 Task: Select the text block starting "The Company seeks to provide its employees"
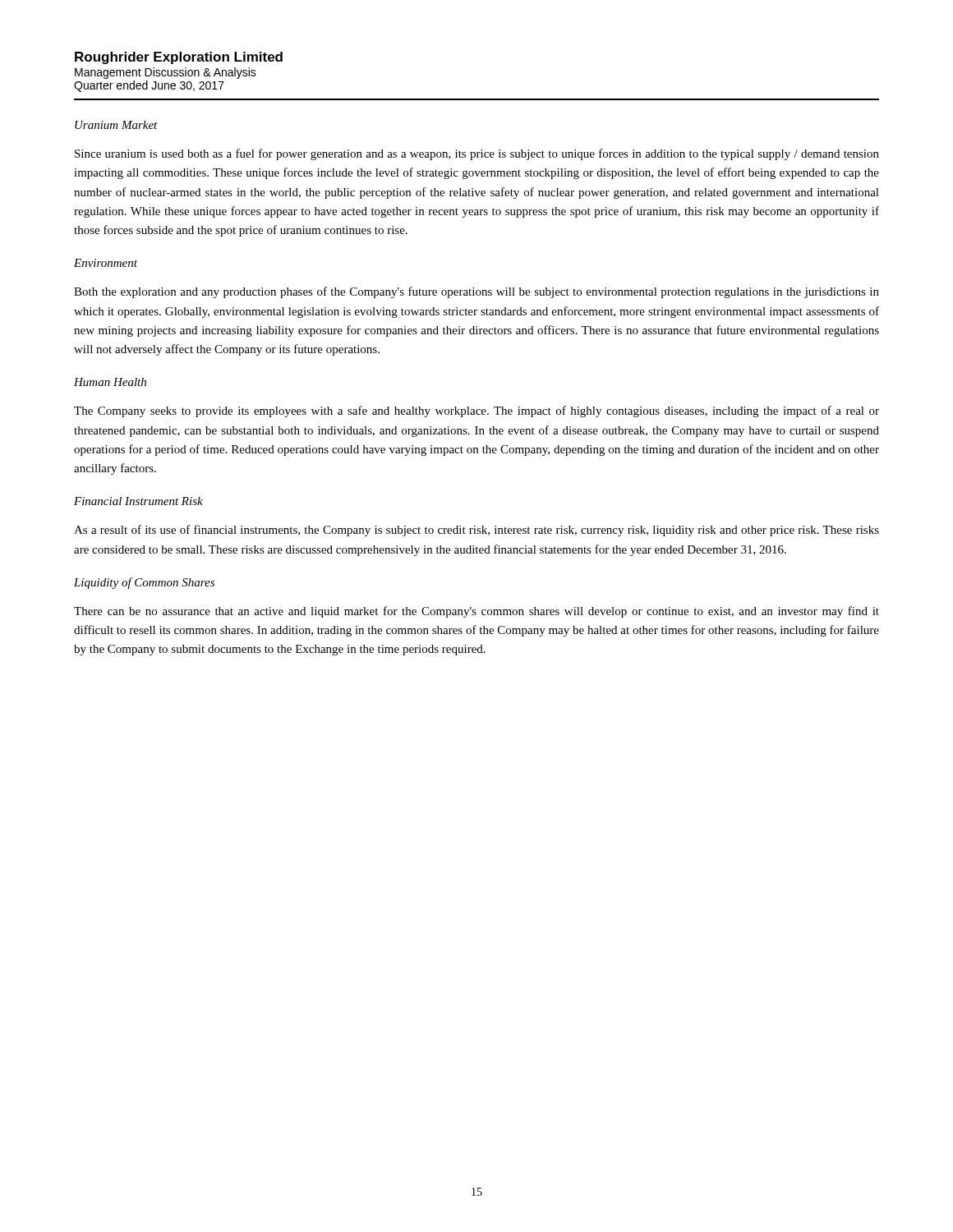pos(476,440)
